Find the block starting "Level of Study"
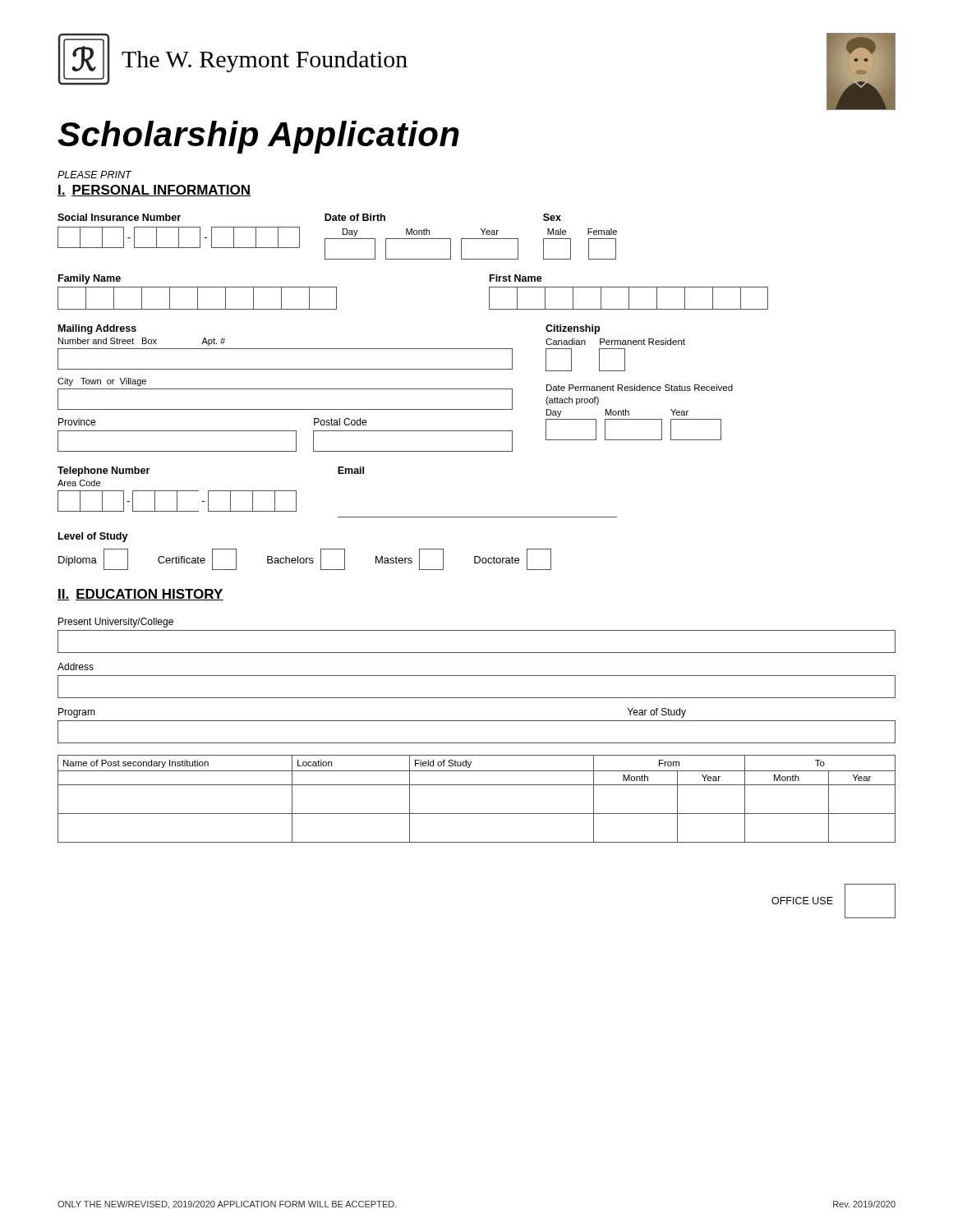 pyautogui.click(x=93, y=536)
